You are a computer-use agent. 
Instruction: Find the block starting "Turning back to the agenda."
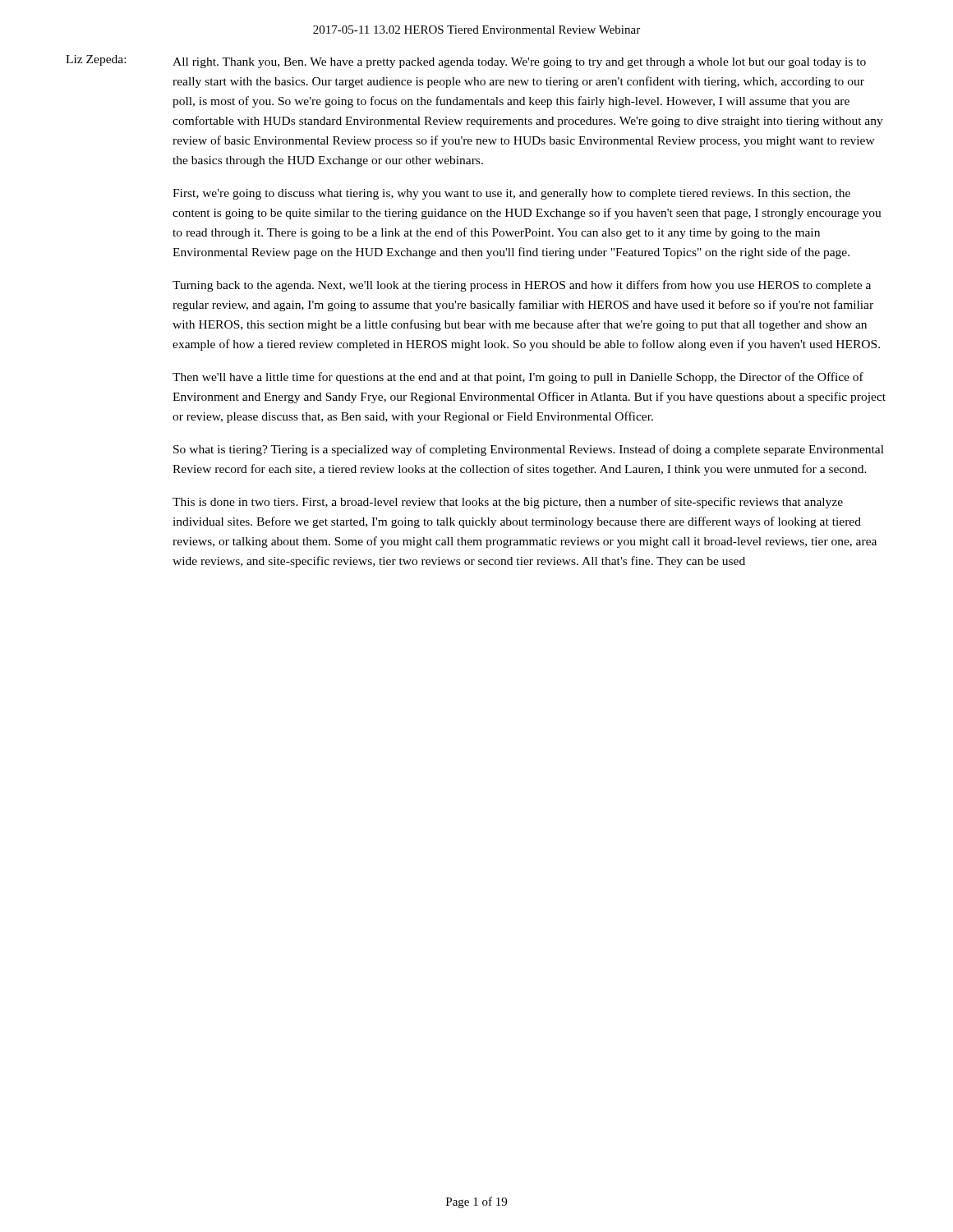click(527, 314)
